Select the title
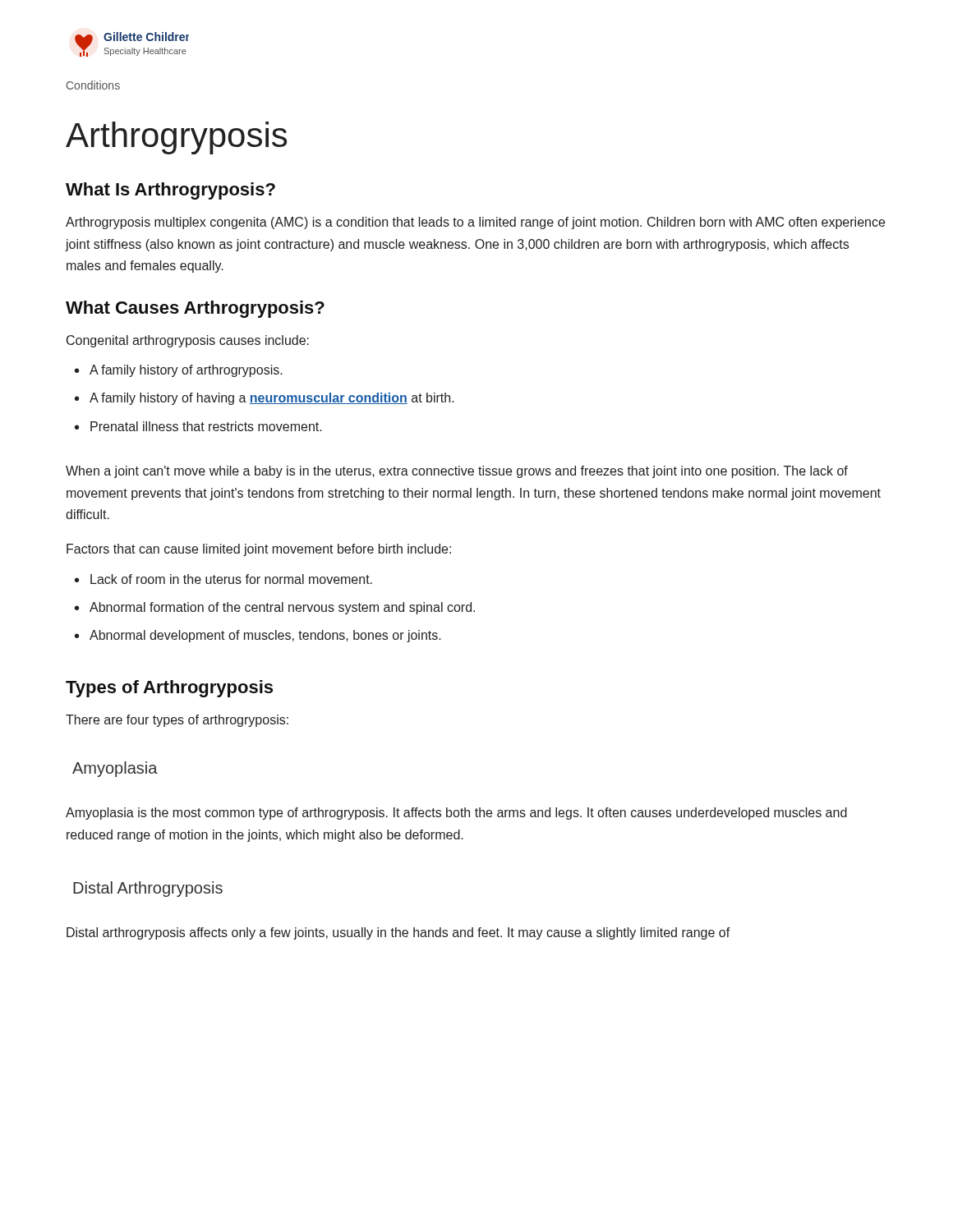 (x=177, y=135)
